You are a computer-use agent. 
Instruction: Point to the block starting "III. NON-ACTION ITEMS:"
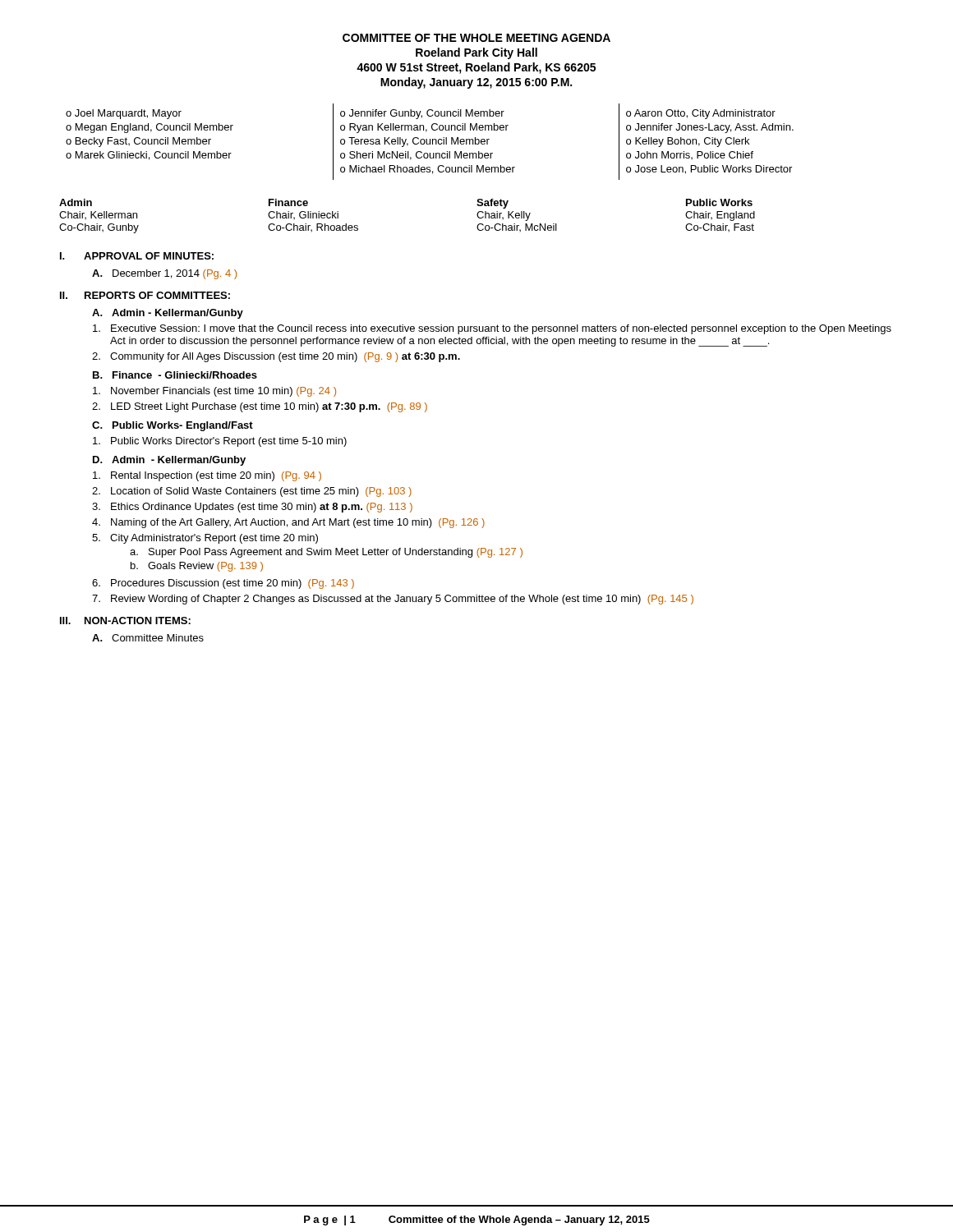[x=125, y=621]
